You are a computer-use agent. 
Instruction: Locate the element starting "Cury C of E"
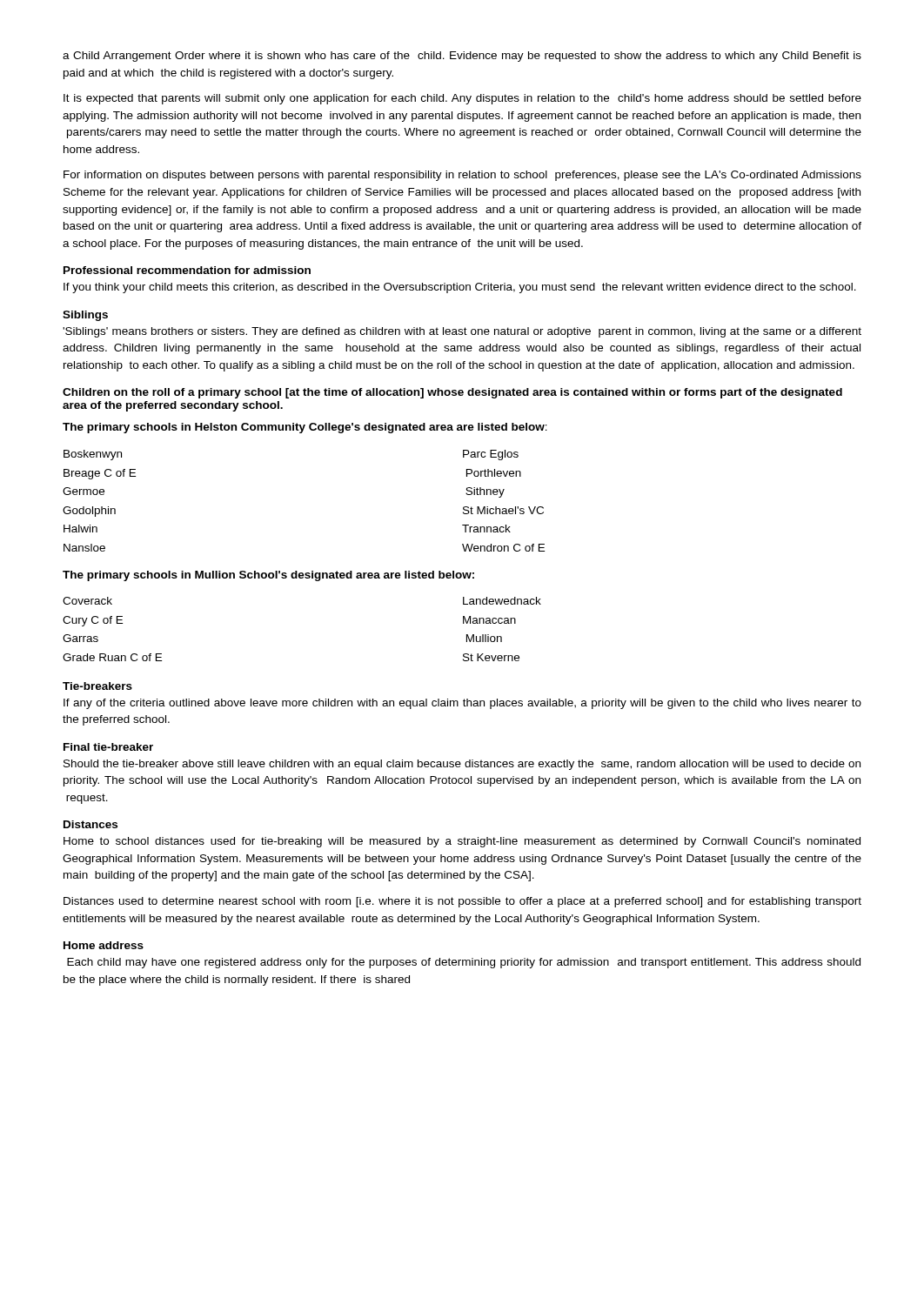[x=93, y=620]
